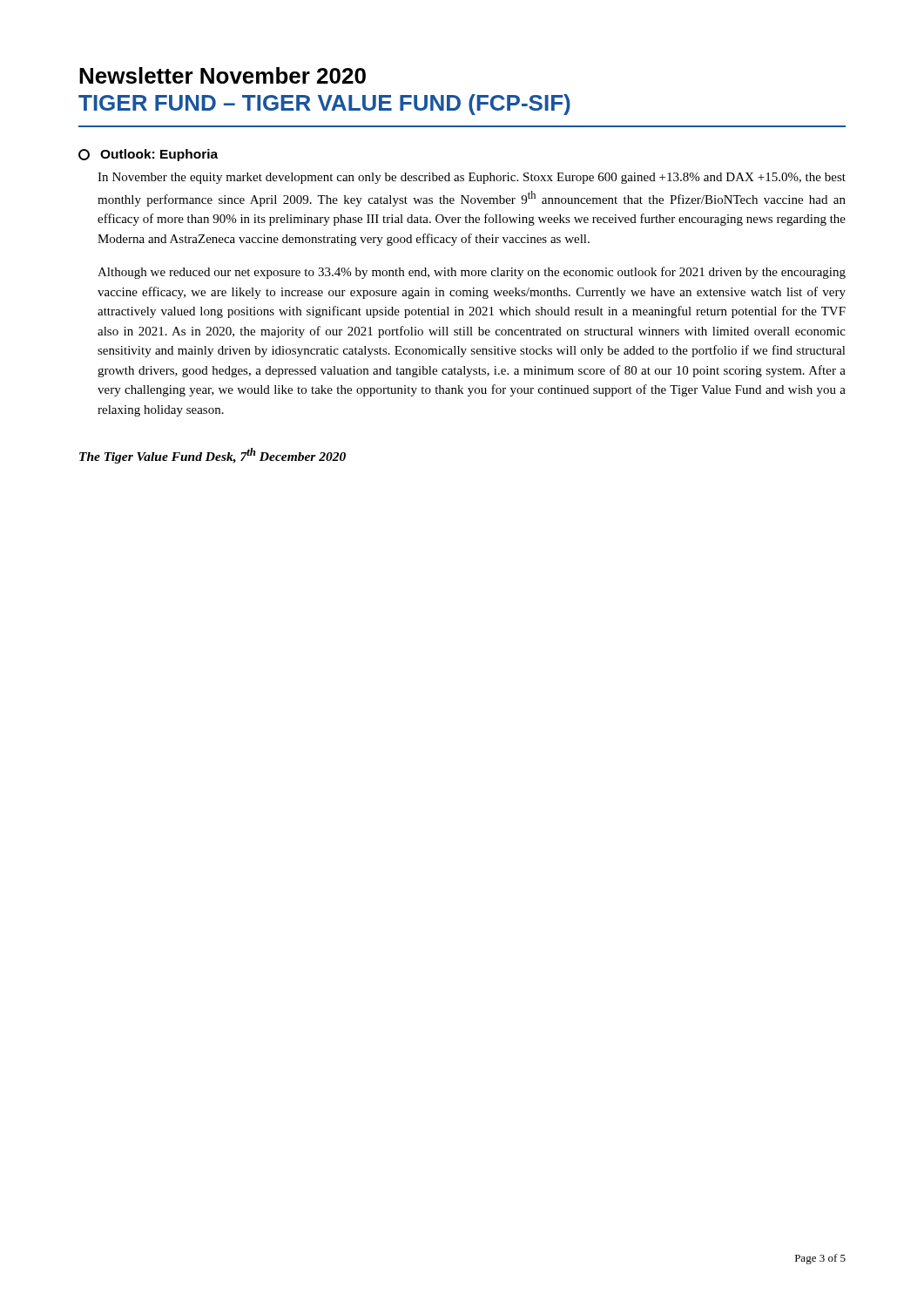Navigate to the region starting "In November the equity"
The width and height of the screenshot is (924, 1307).
click(472, 208)
